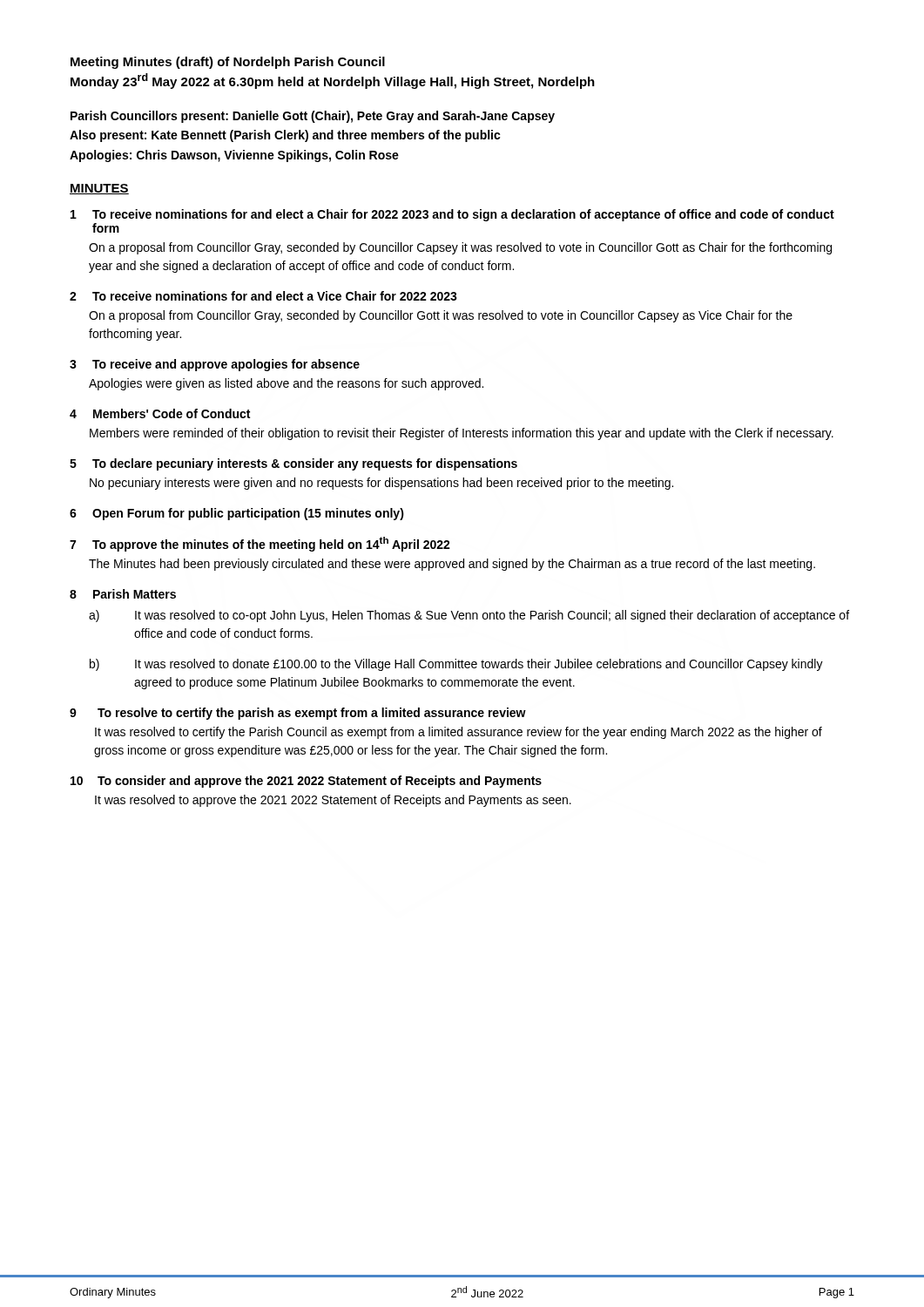The height and width of the screenshot is (1307, 924).
Task: Locate the list item that says "7 To approve the minutes of"
Action: (462, 554)
